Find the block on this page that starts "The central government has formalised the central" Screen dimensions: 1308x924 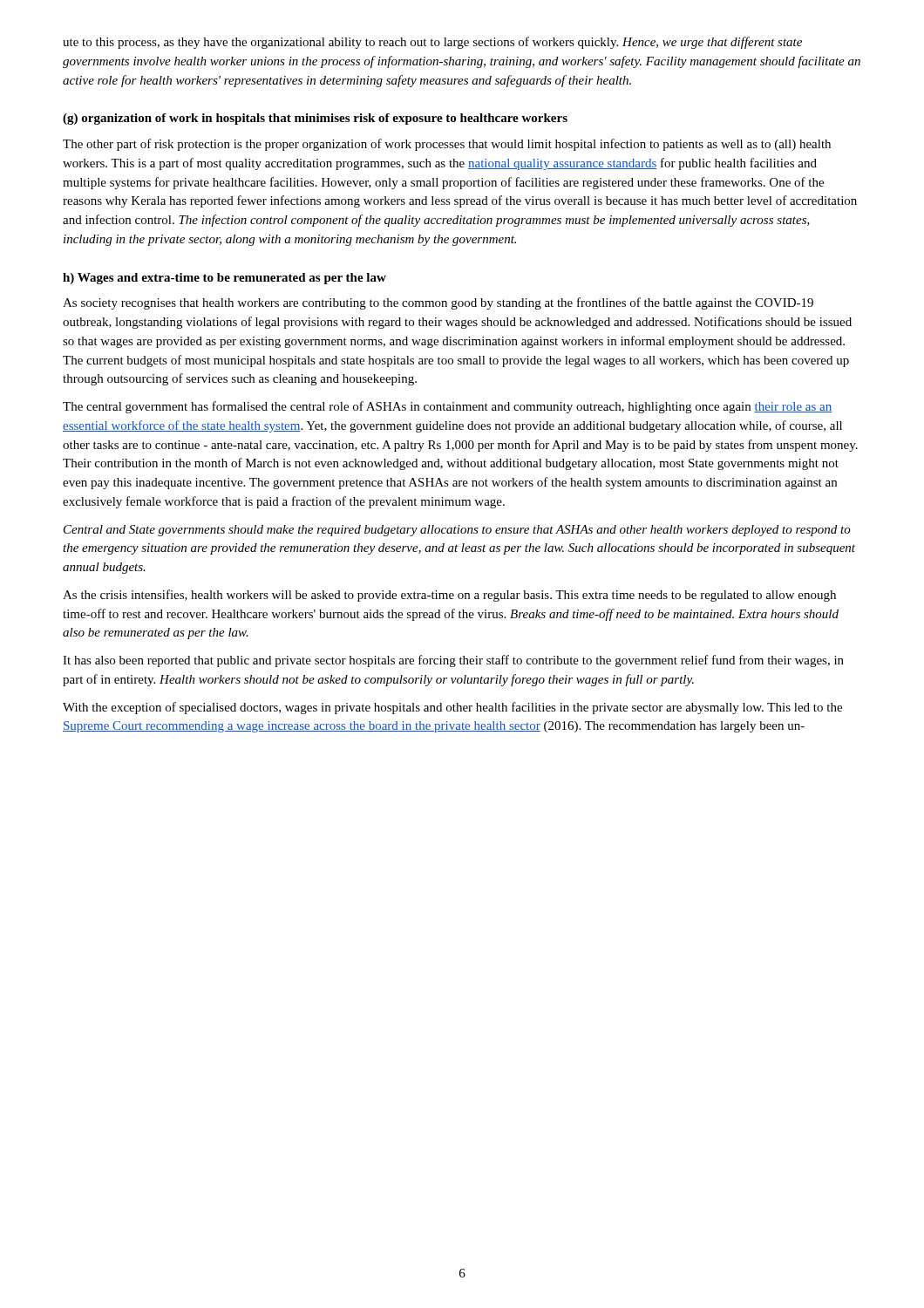[x=462, y=455]
